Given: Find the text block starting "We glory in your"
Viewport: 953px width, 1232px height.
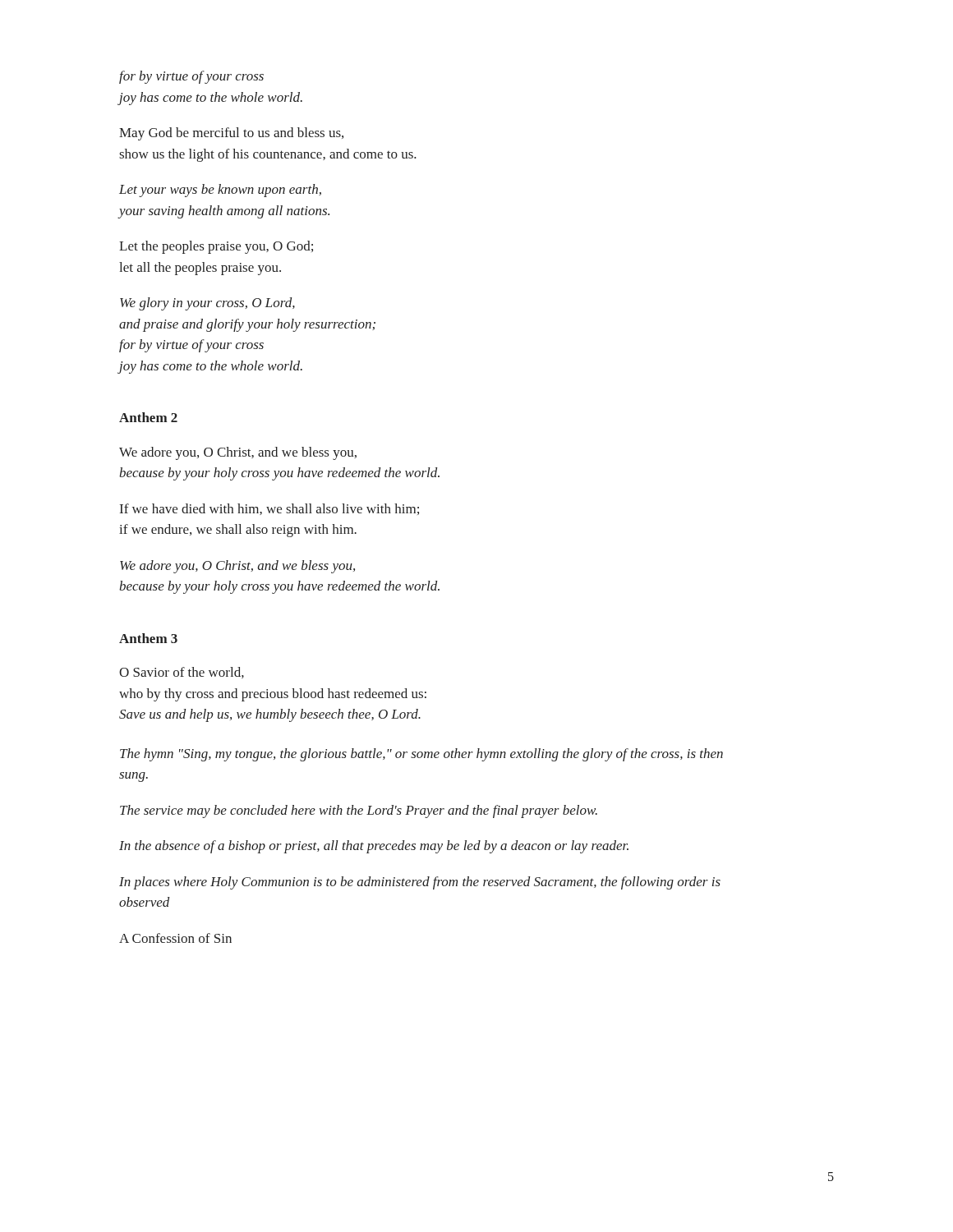Looking at the screenshot, I should [248, 334].
